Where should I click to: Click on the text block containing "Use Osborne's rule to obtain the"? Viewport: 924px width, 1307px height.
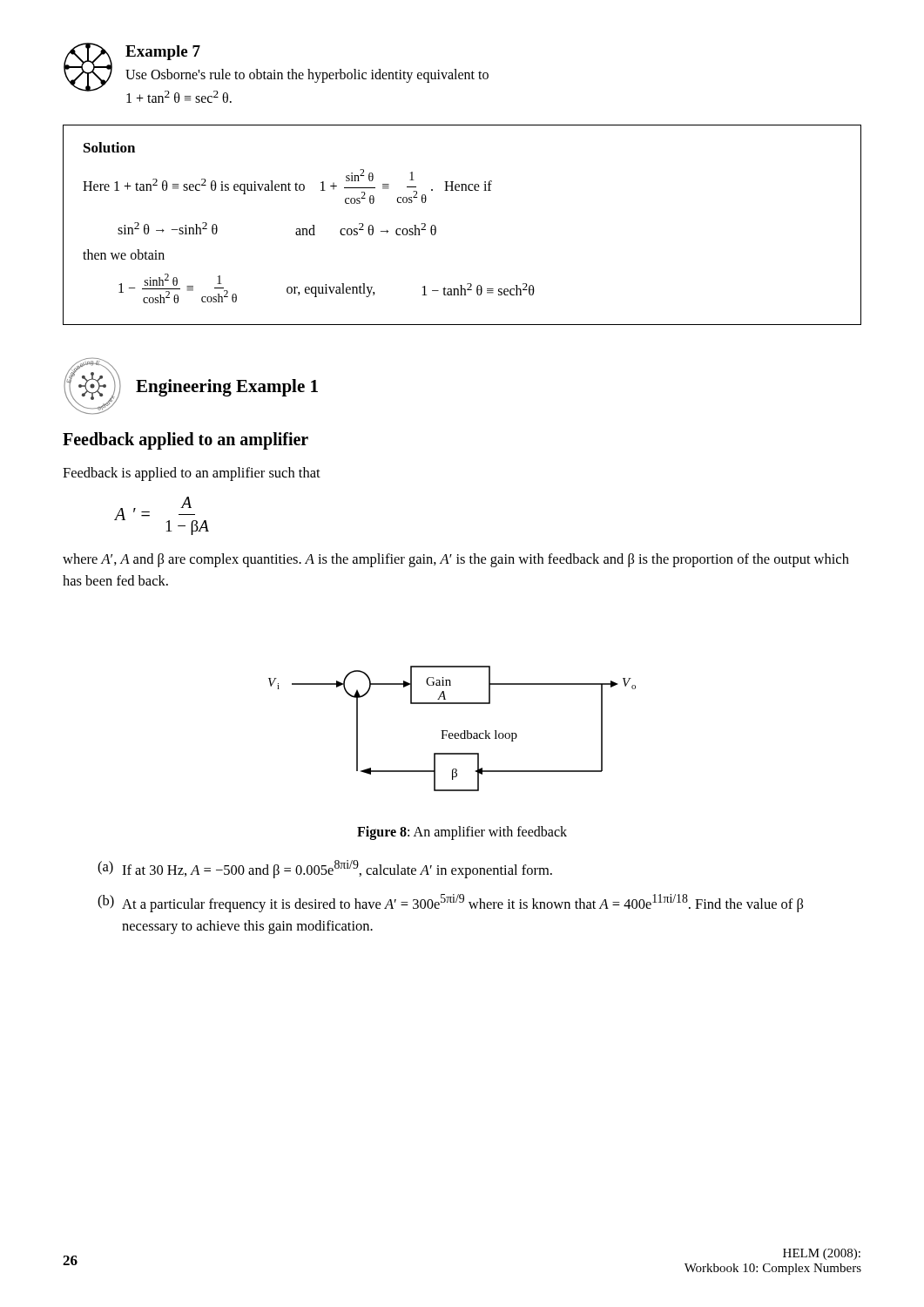coord(307,86)
